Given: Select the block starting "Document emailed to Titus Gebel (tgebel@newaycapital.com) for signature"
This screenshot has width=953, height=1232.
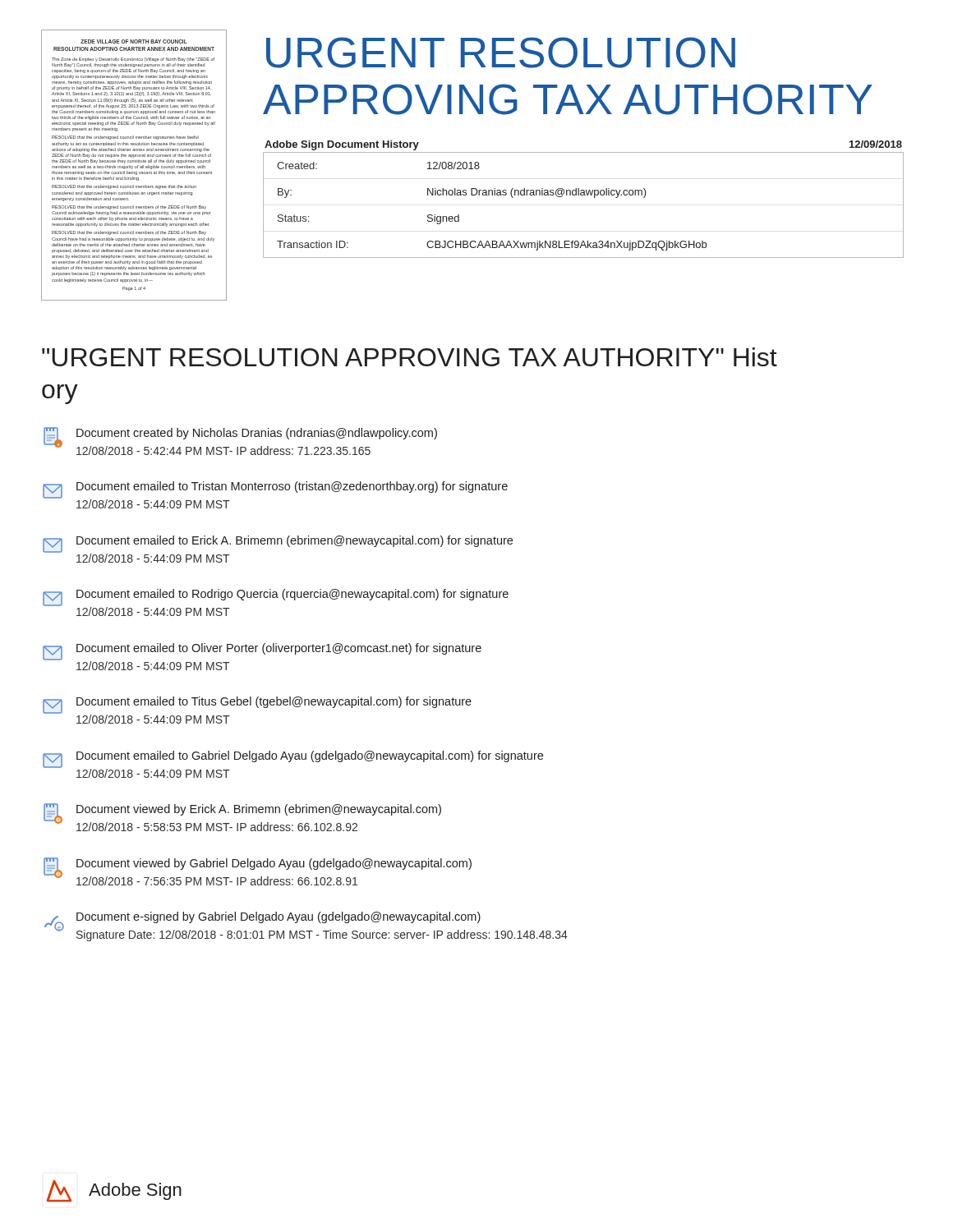Looking at the screenshot, I should (256, 711).
